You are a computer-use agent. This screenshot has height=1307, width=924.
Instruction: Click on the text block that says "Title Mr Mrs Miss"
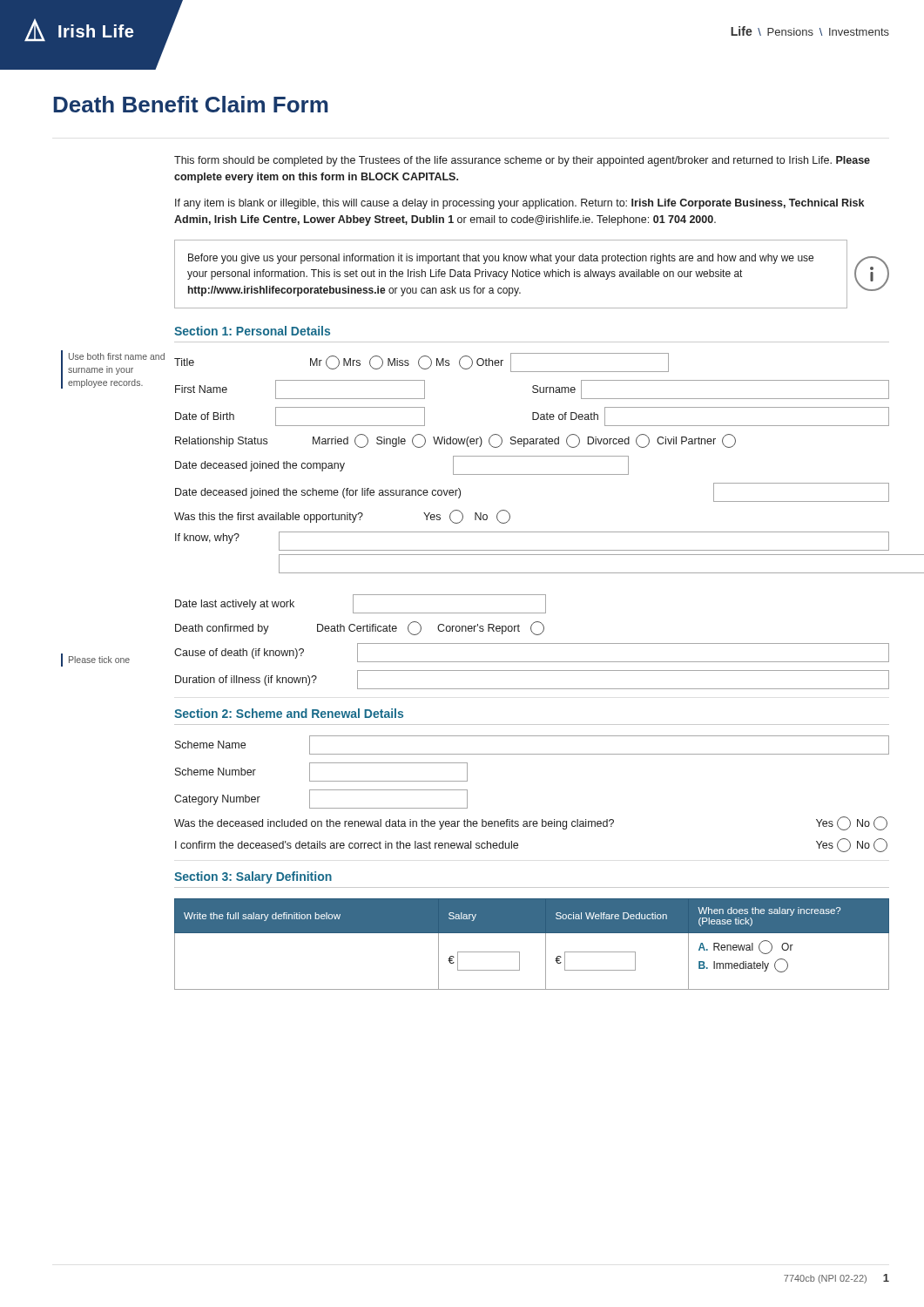(x=422, y=363)
